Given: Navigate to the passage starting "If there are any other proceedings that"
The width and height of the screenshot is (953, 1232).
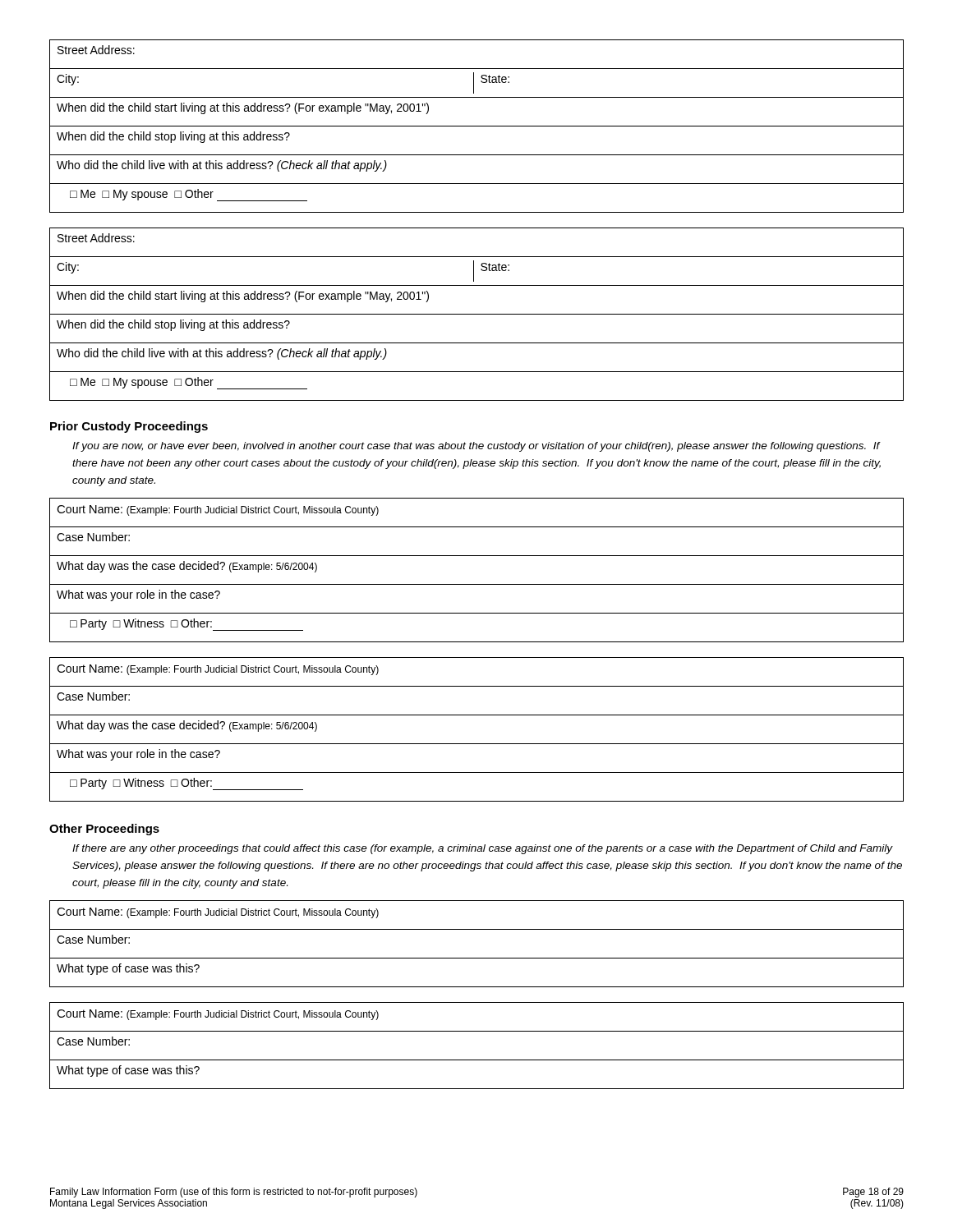Looking at the screenshot, I should pos(487,865).
